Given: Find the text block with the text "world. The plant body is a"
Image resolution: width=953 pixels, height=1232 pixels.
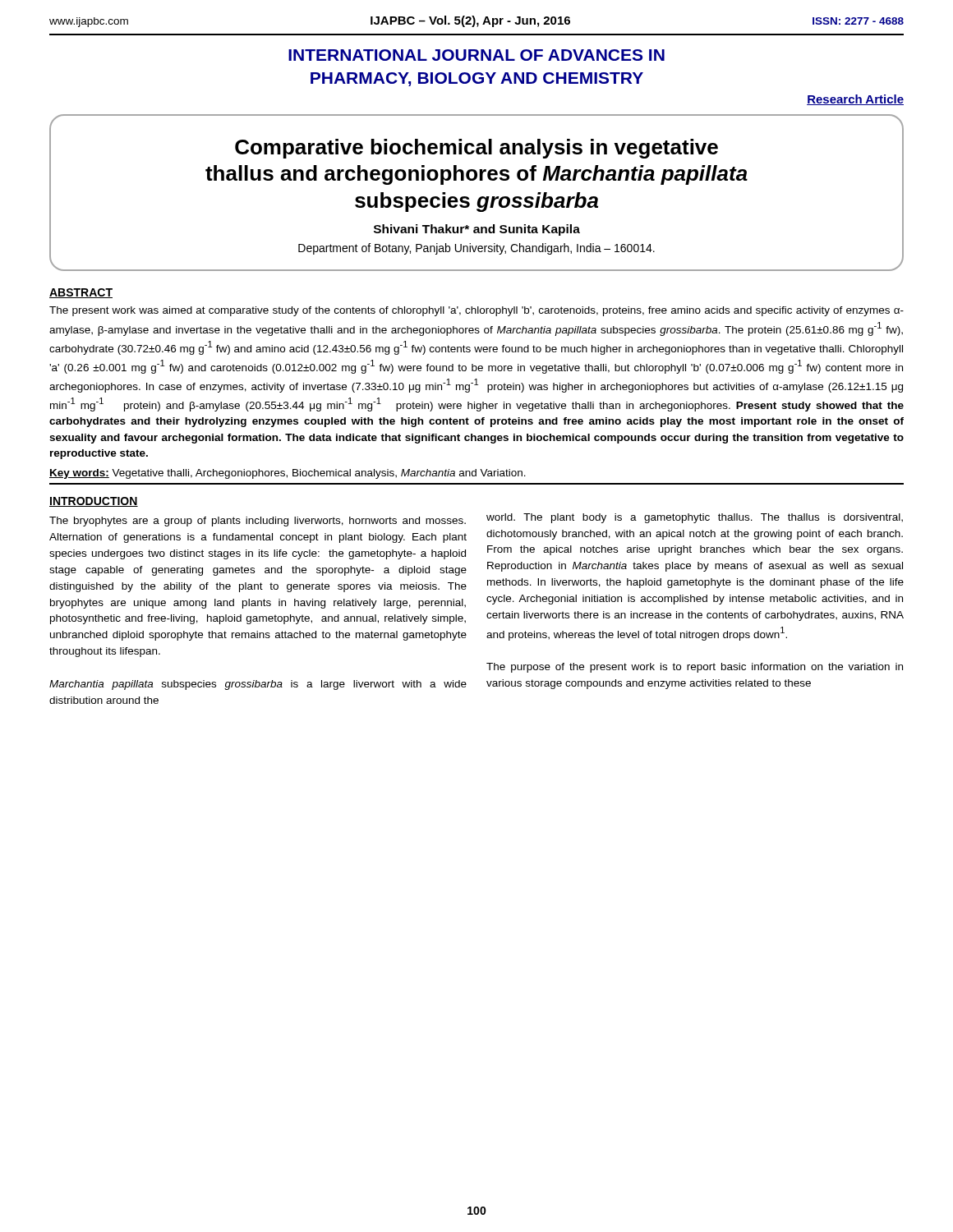Looking at the screenshot, I should (x=695, y=600).
